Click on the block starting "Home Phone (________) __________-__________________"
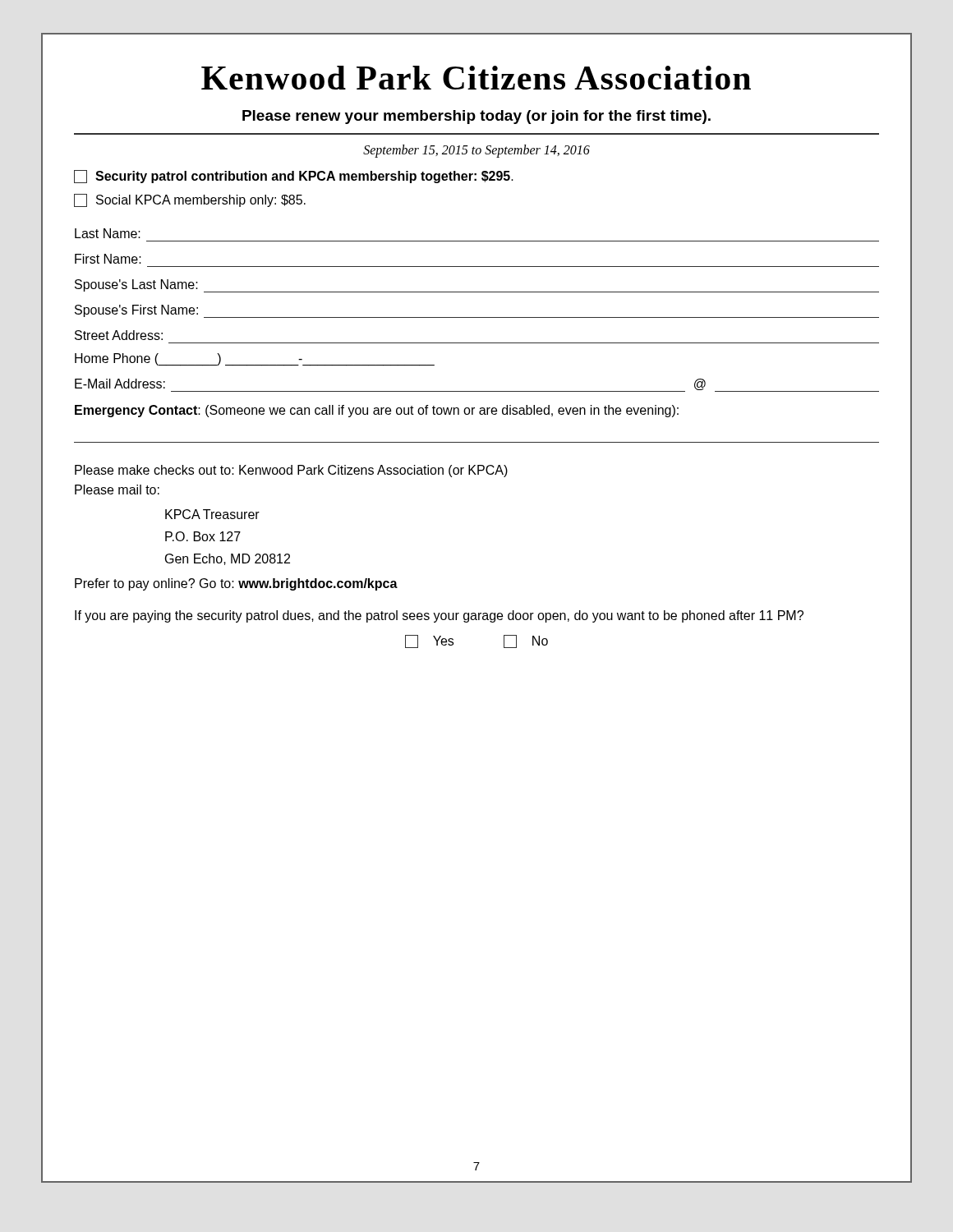953x1232 pixels. click(x=254, y=359)
